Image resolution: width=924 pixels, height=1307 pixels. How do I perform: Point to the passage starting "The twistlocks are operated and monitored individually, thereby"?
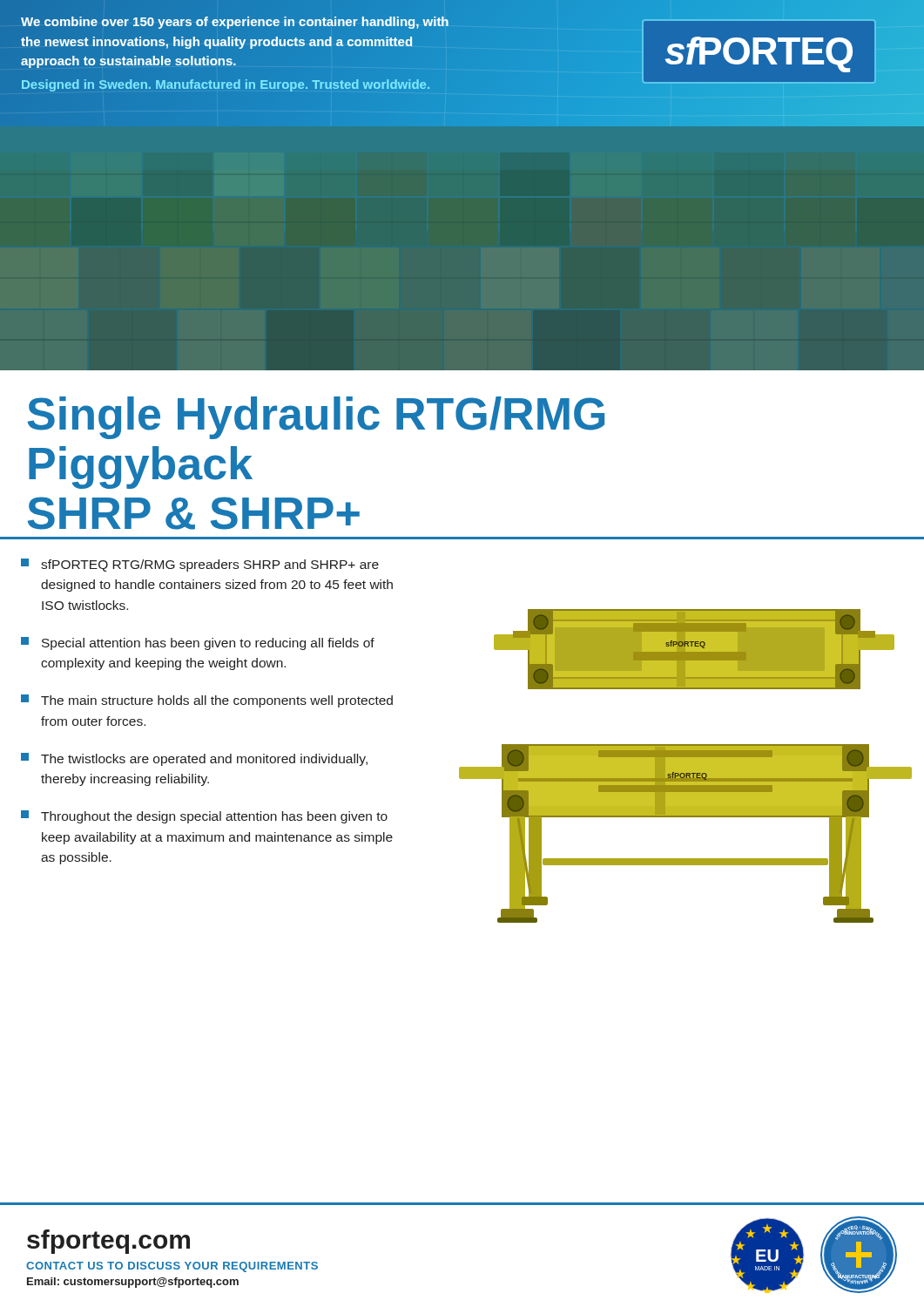(212, 769)
